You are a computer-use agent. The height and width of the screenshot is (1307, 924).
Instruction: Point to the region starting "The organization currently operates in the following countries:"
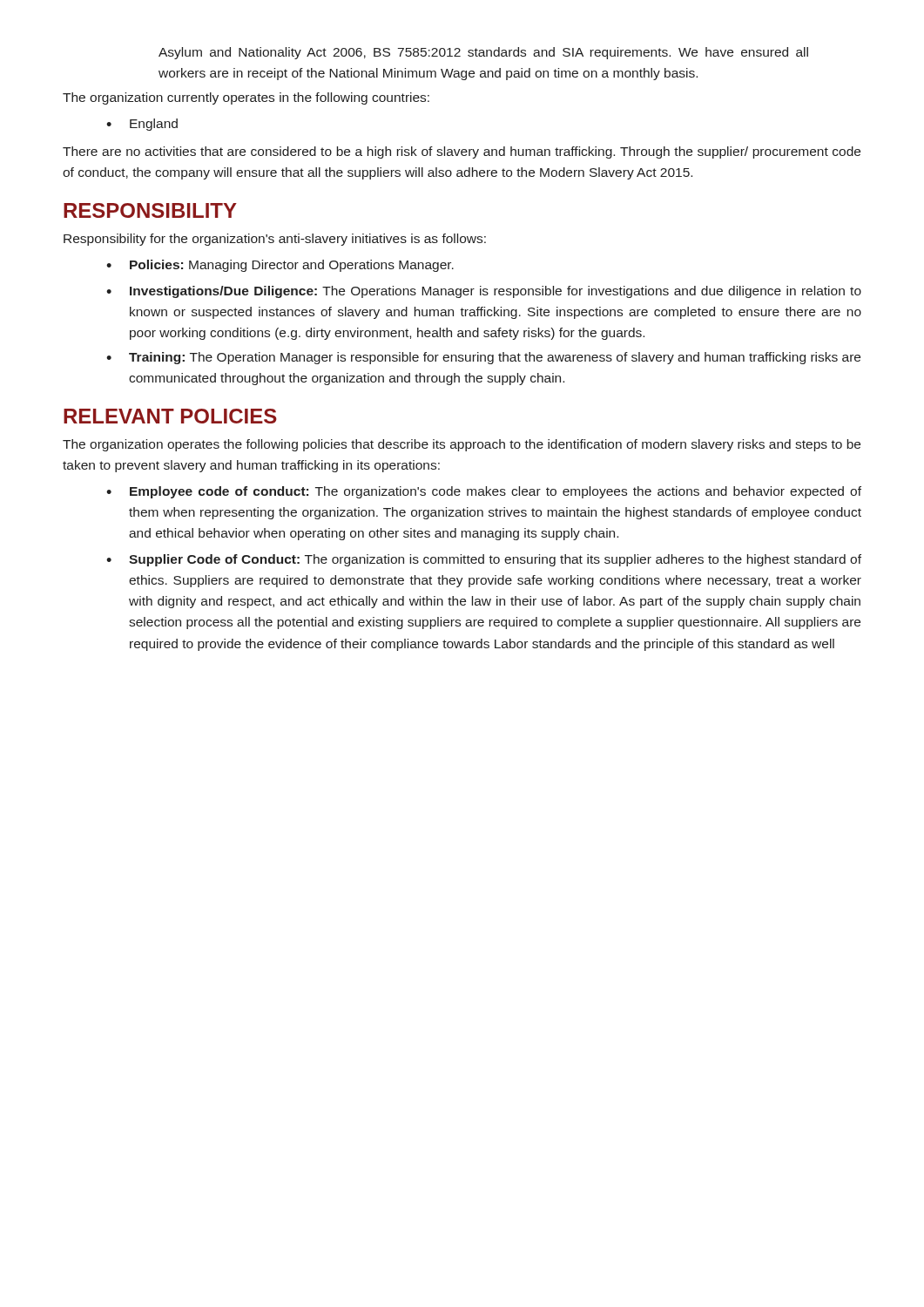[247, 97]
